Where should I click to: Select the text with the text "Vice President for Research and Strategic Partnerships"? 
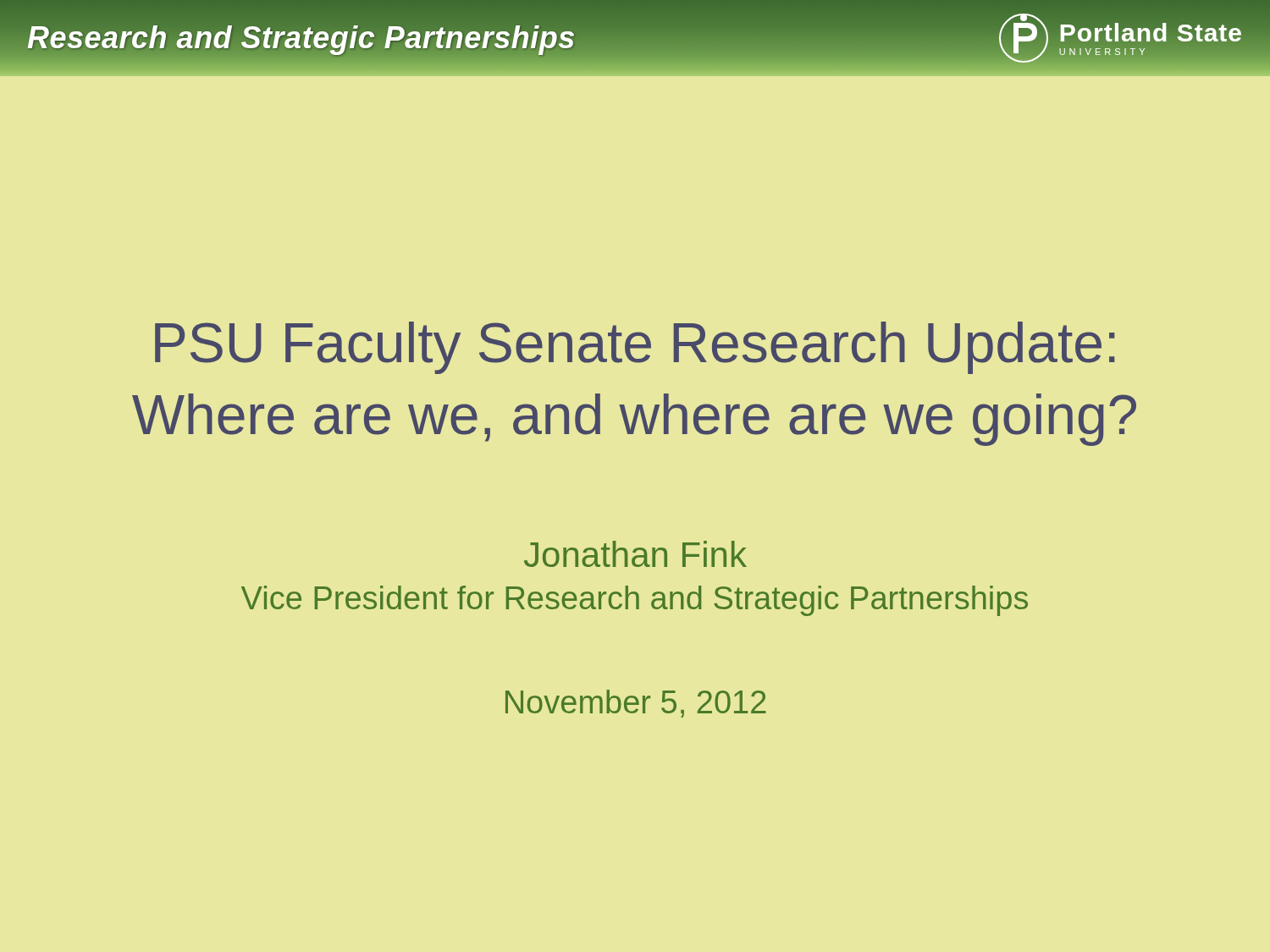[x=635, y=598]
